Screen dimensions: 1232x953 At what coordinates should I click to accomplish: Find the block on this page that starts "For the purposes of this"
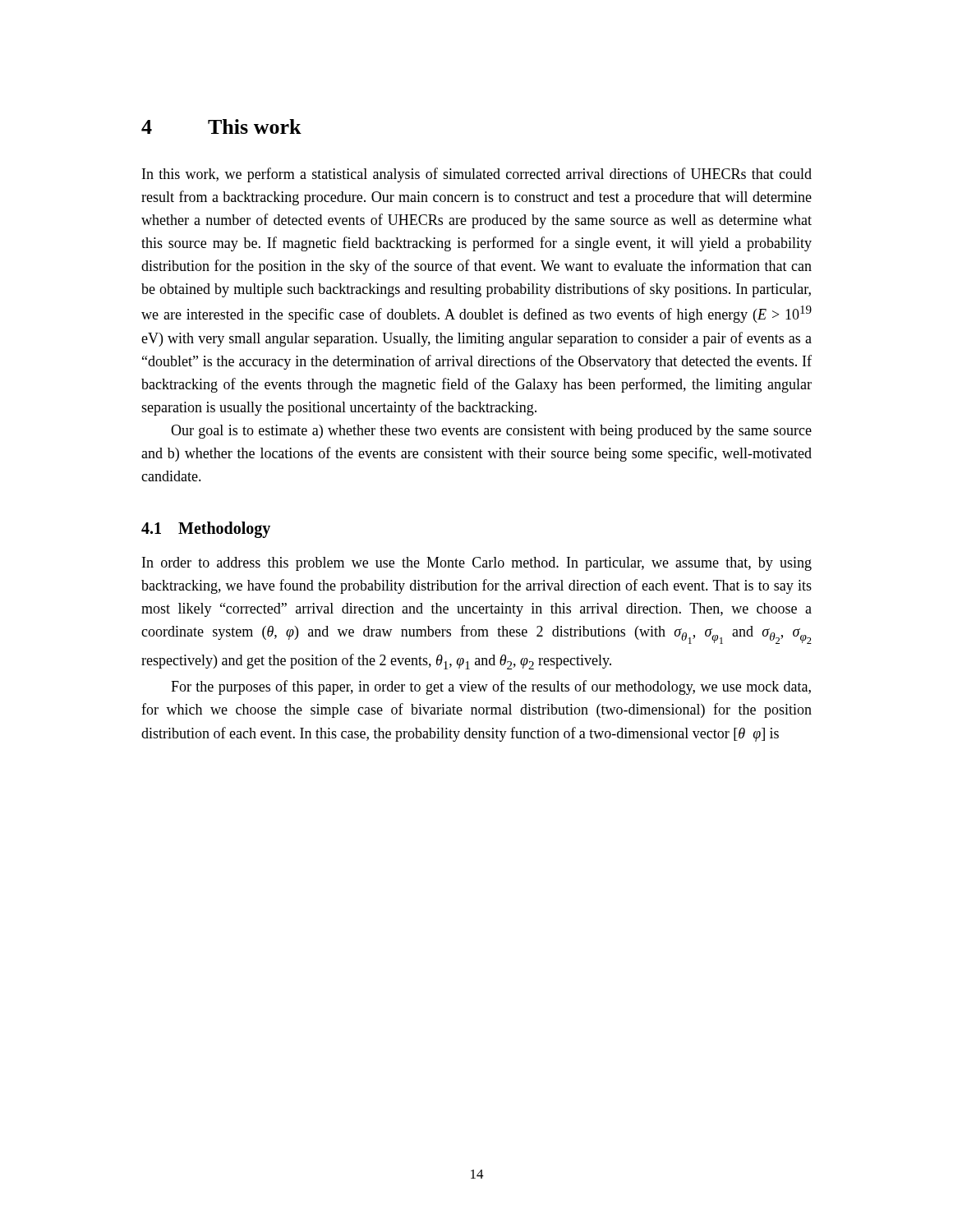476,710
